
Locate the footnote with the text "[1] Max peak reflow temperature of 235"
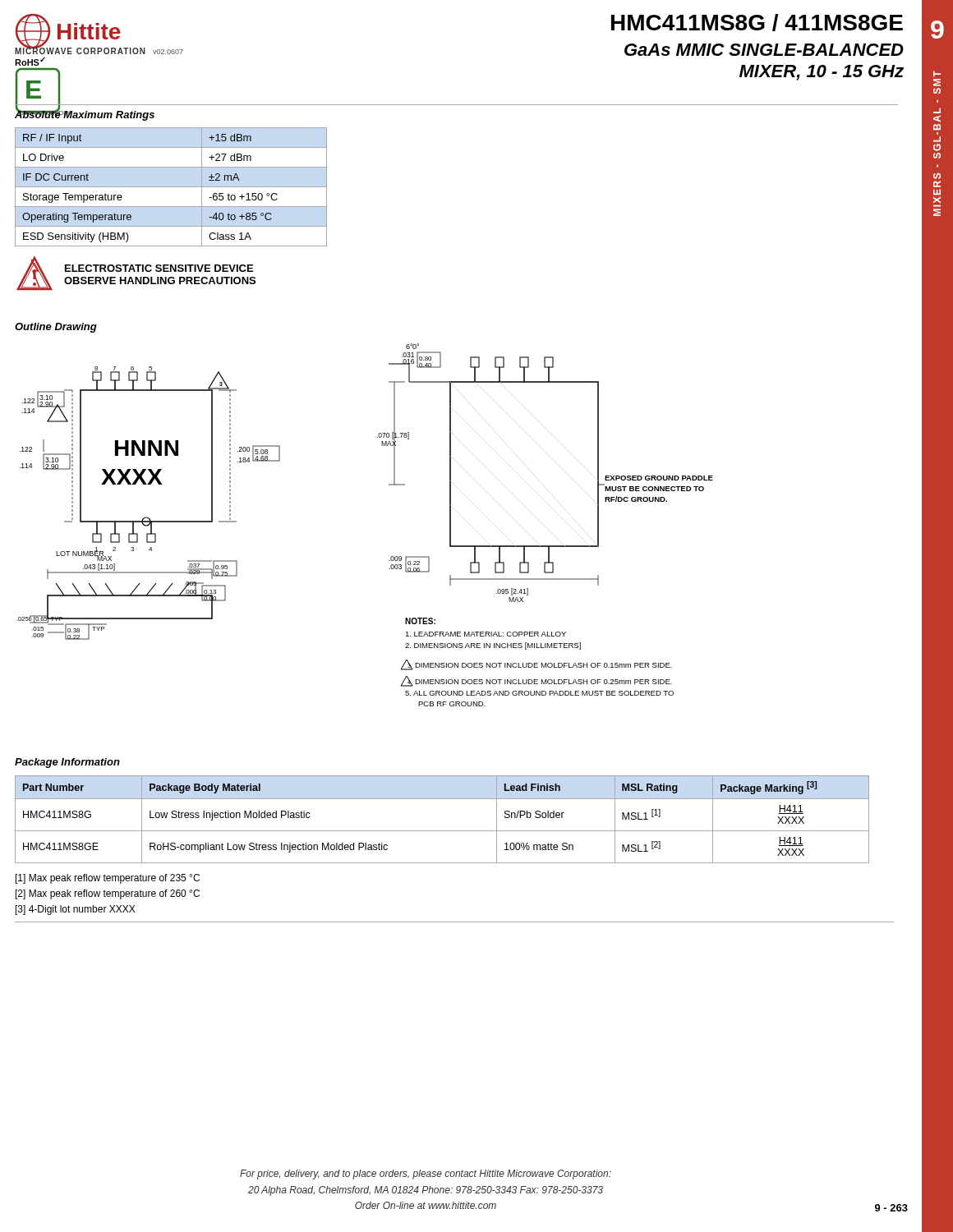click(107, 894)
